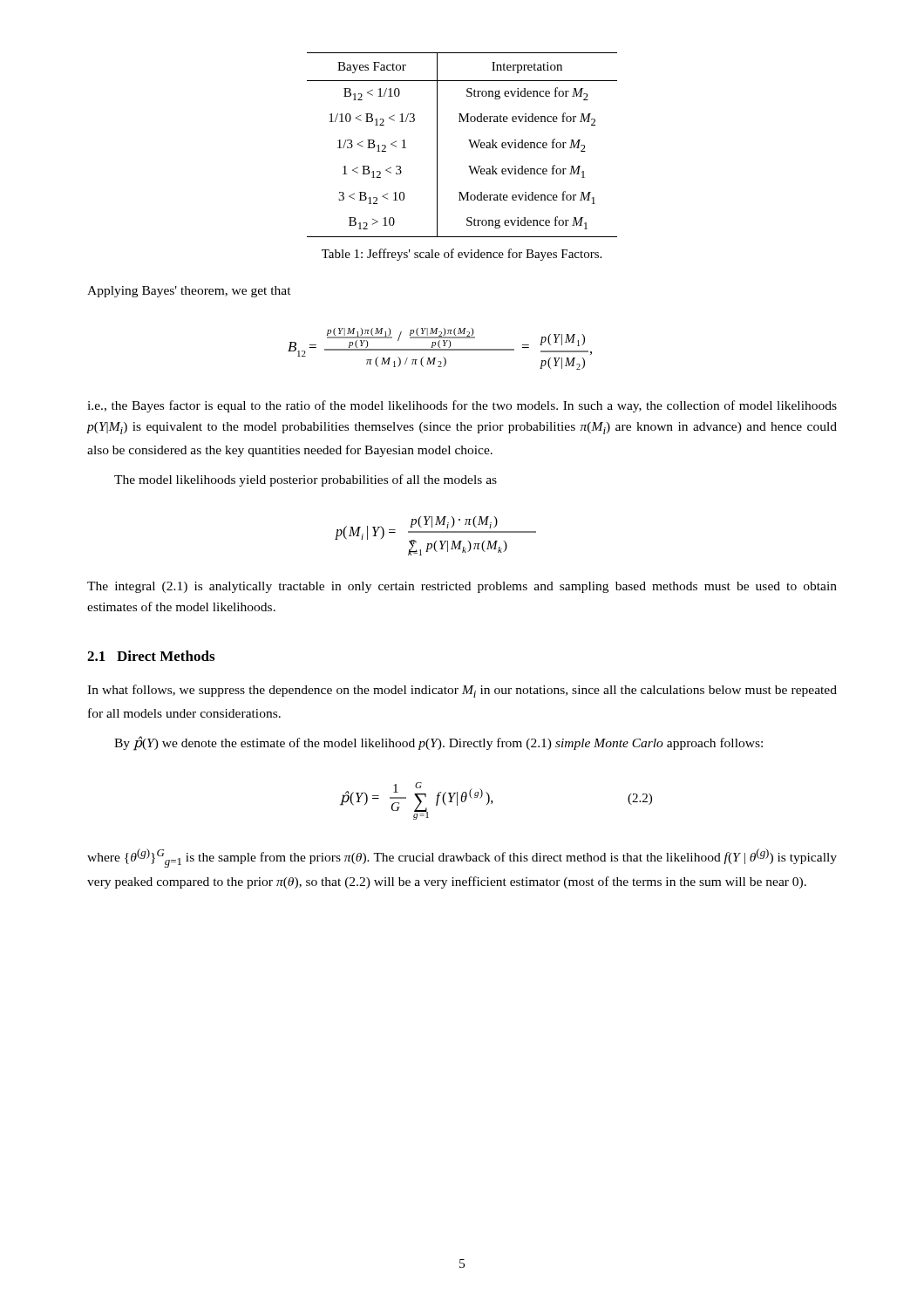Locate the caption containing "Table 1: Jeffreys' scale"
Image resolution: width=924 pixels, height=1308 pixels.
tap(462, 254)
